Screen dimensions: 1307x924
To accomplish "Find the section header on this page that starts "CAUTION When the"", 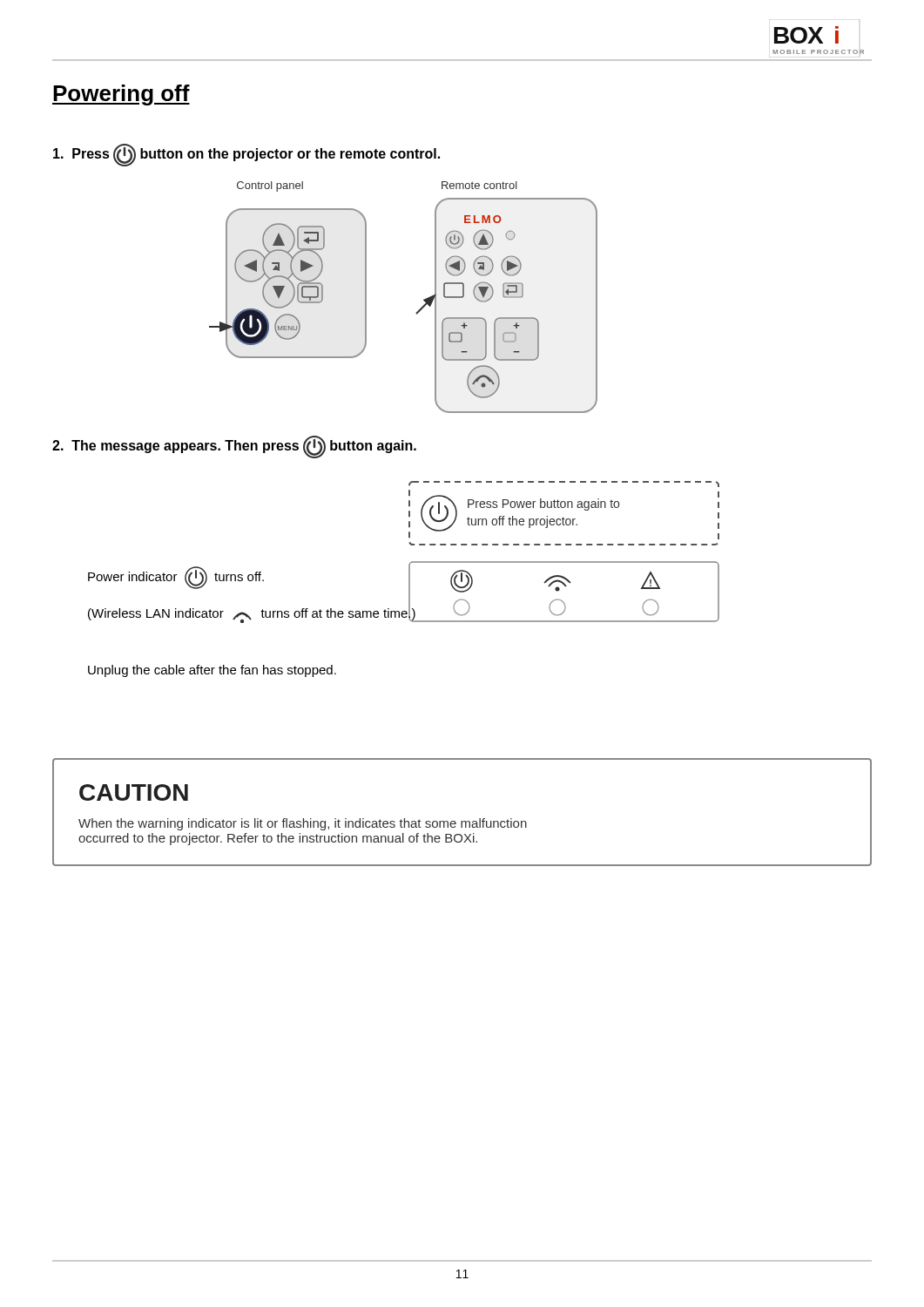I will point(462,812).
